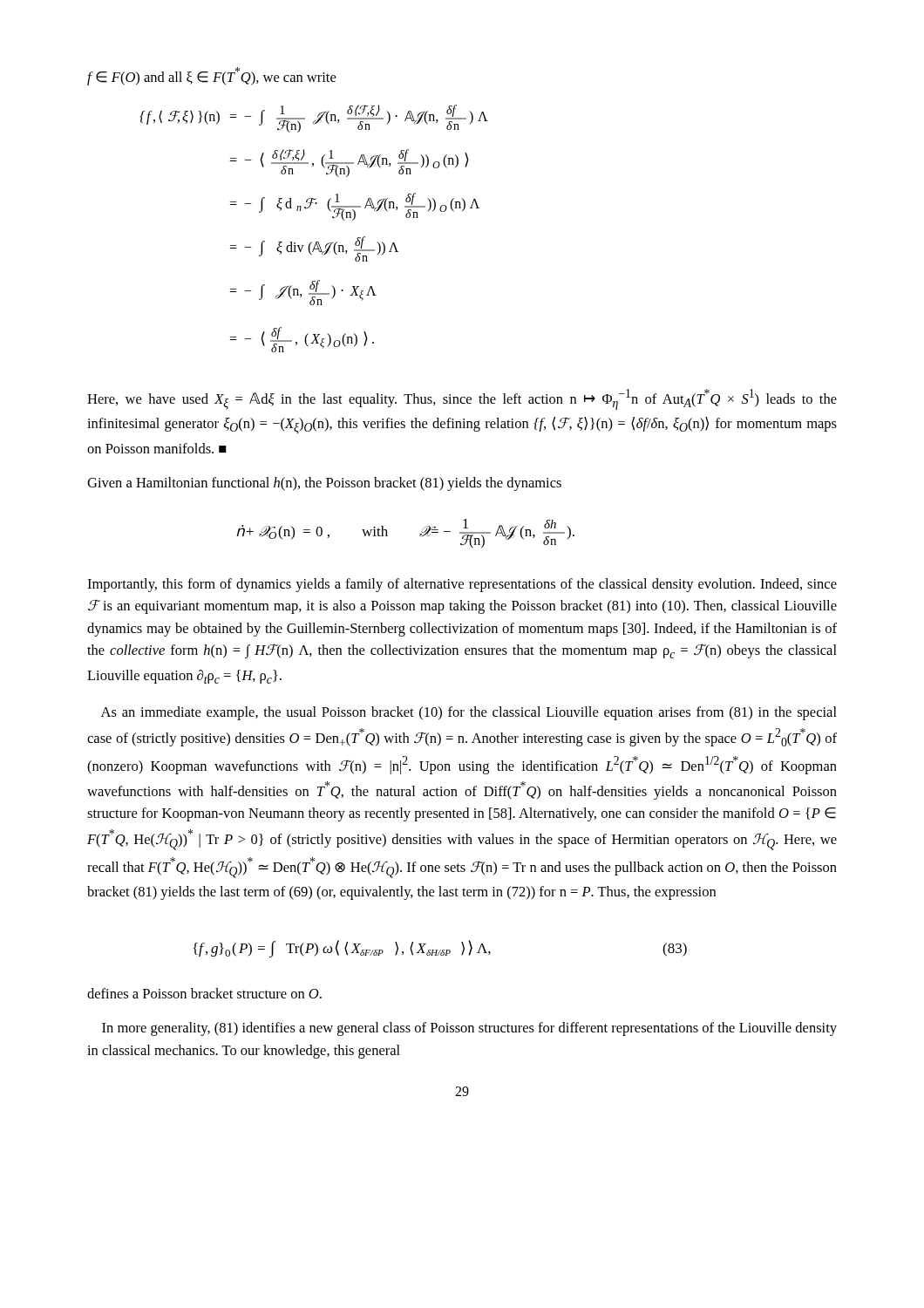
Task: Locate the block of text that opens with "As an immediate example, the usual Poisson"
Action: 462,802
